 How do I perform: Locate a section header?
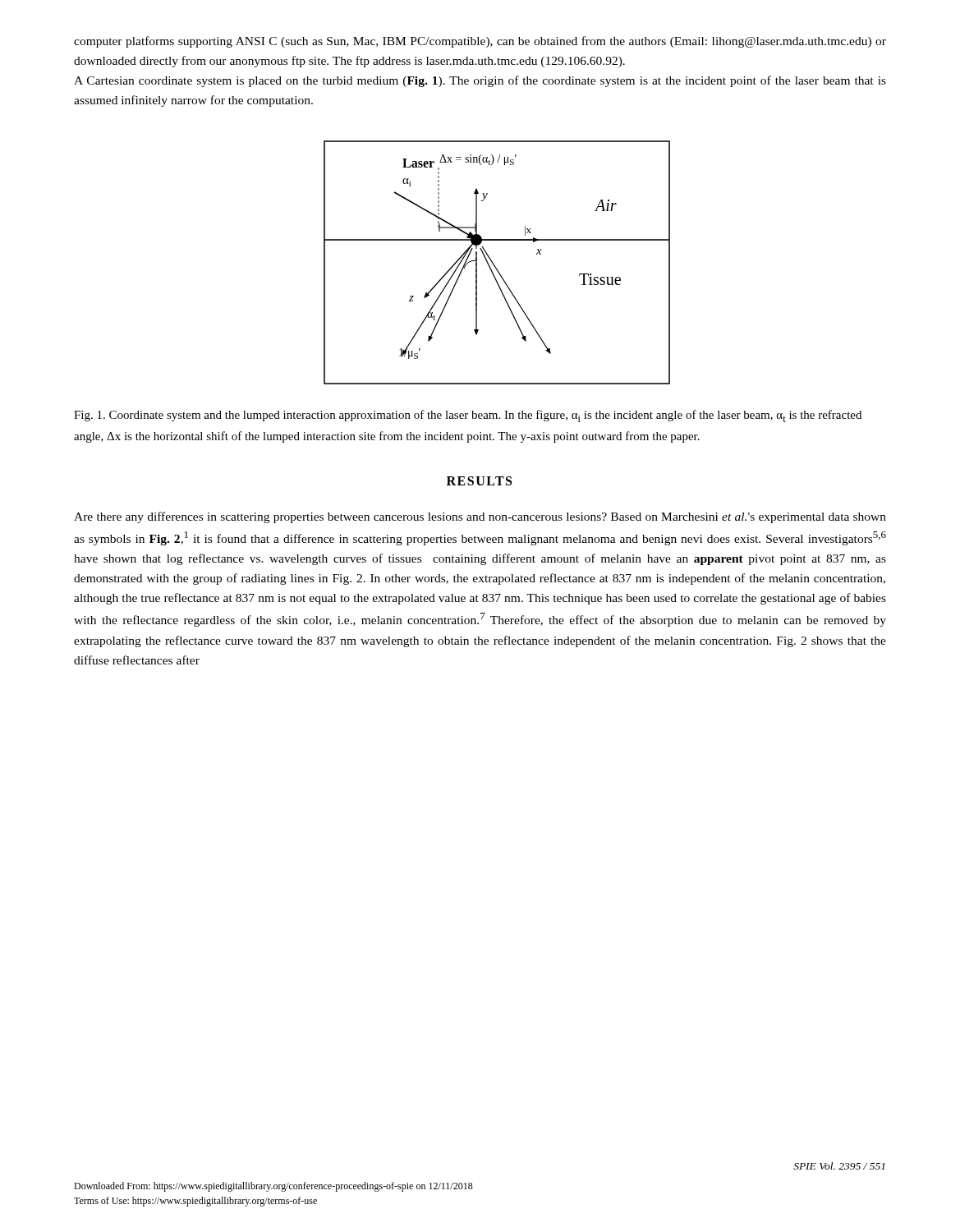click(x=480, y=481)
